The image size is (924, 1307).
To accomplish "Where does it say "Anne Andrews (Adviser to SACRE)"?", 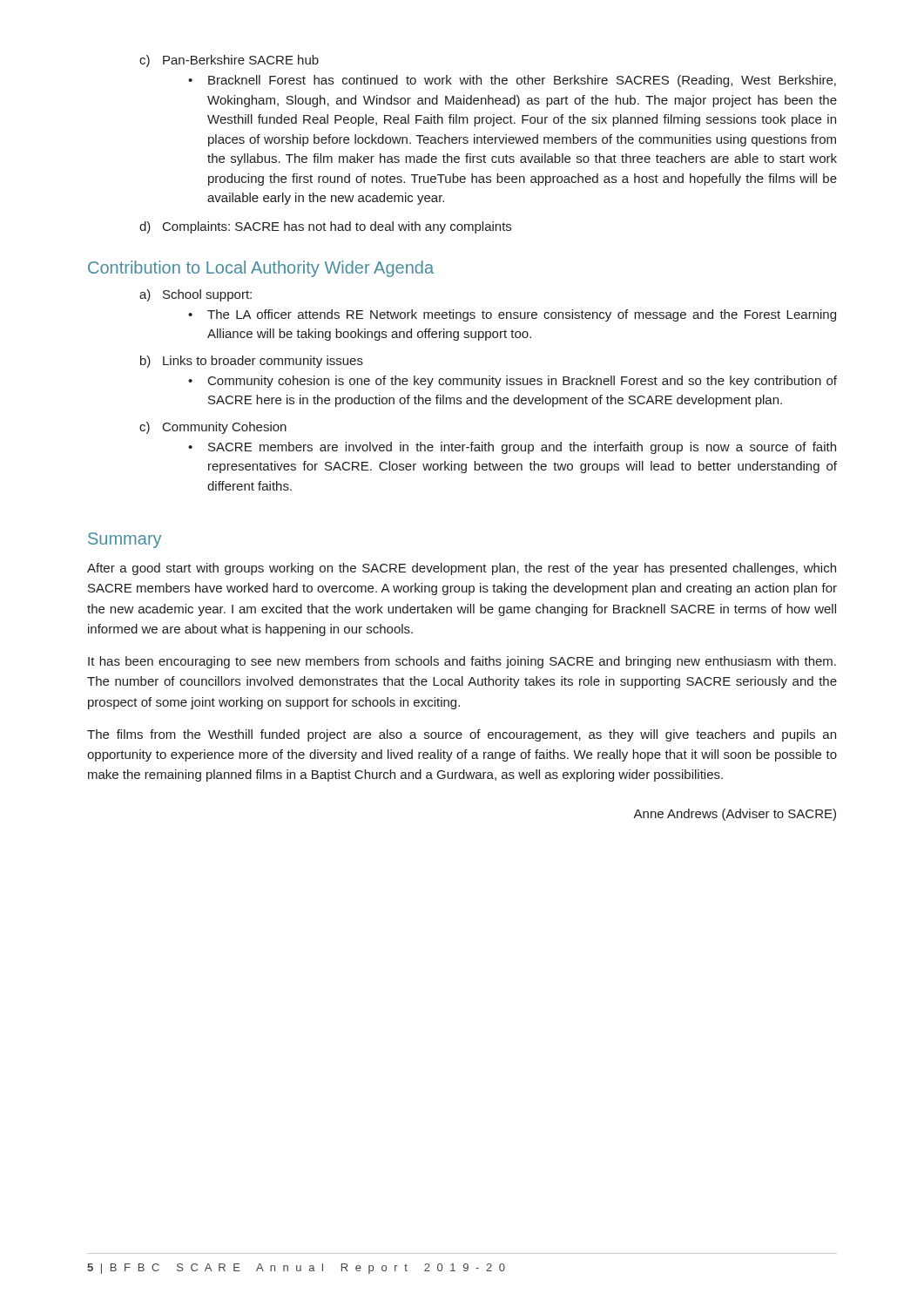I will click(x=735, y=813).
